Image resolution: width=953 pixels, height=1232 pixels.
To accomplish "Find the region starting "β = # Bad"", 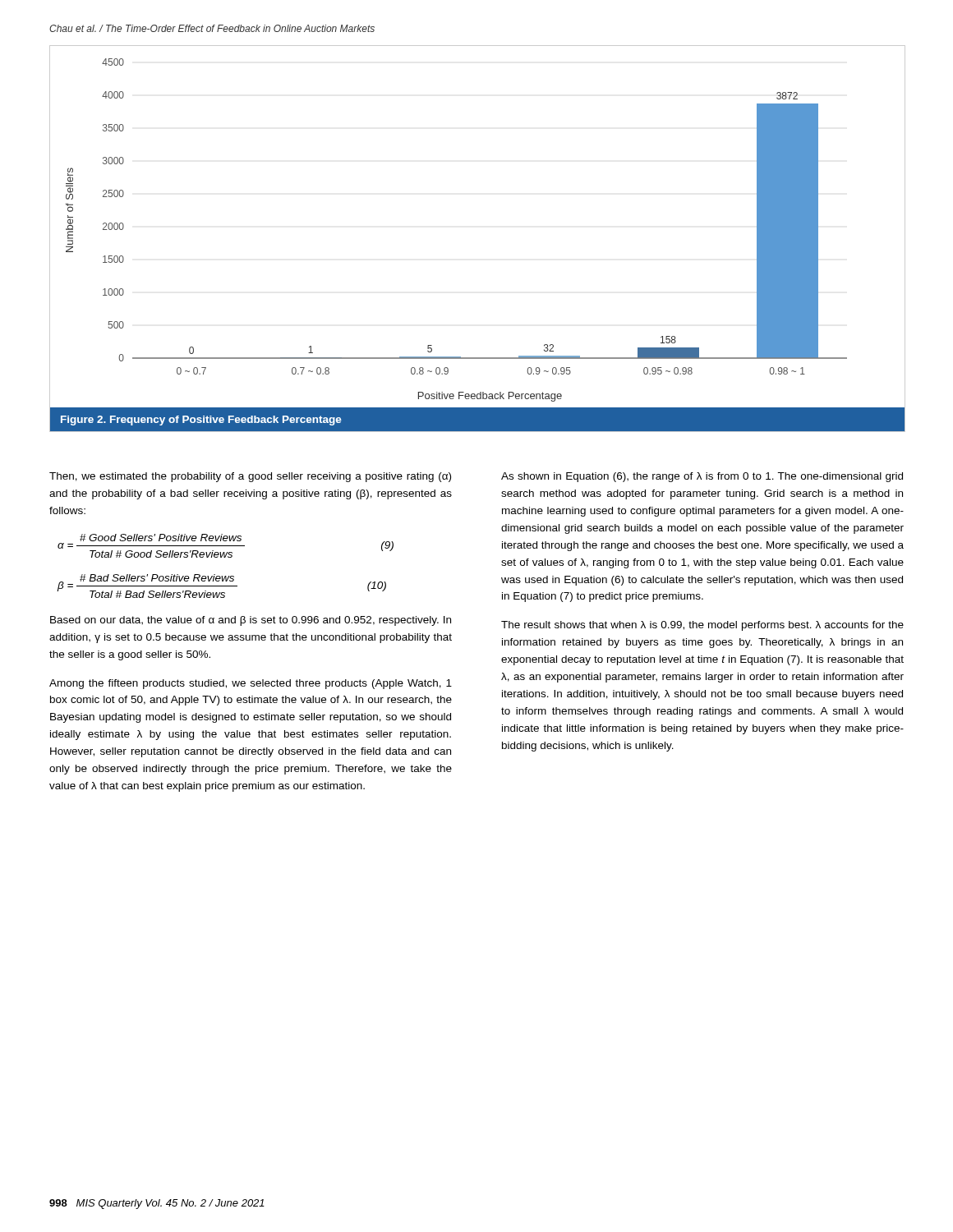I will tap(222, 586).
